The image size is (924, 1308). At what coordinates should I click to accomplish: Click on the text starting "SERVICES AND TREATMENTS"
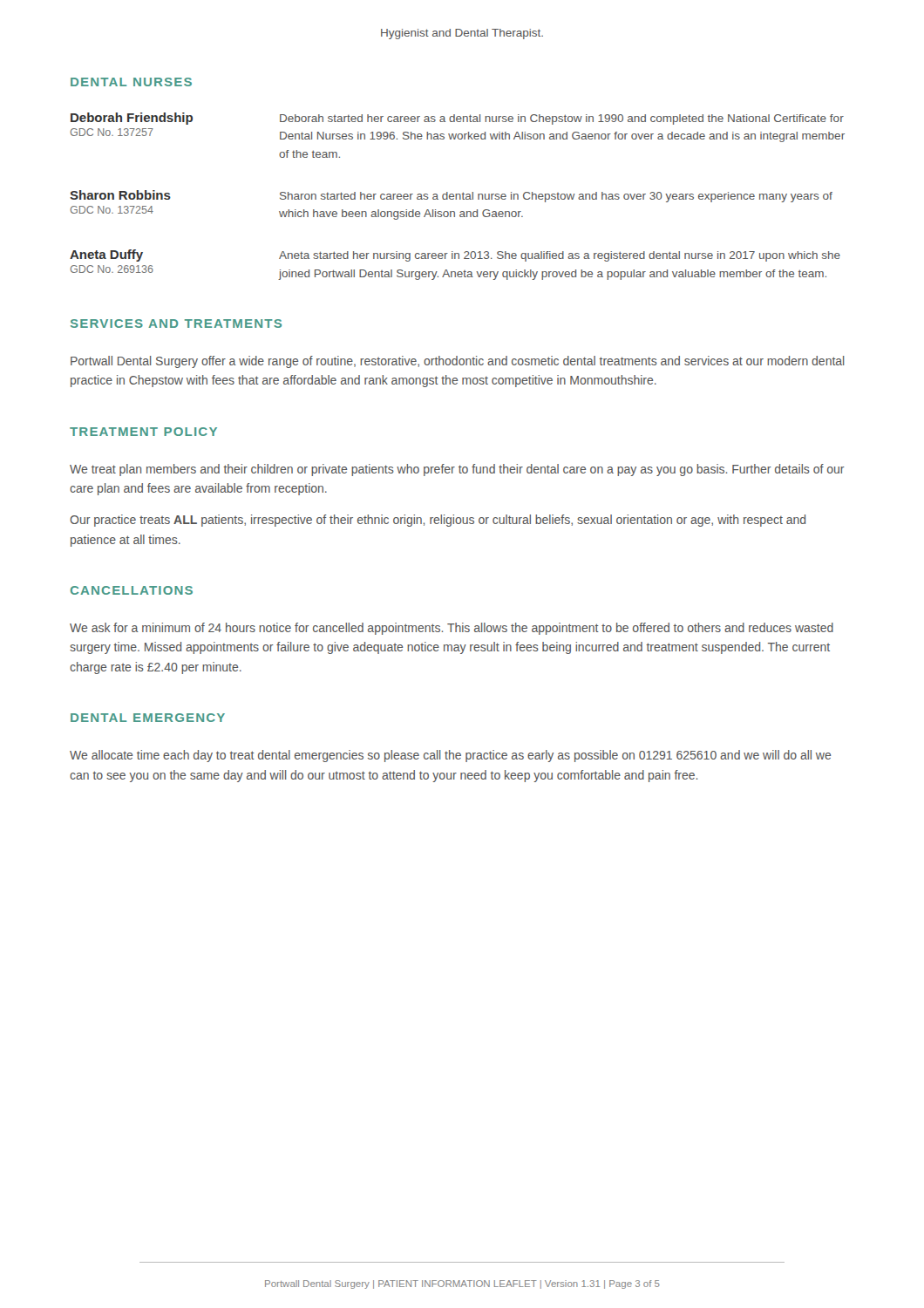coord(176,323)
